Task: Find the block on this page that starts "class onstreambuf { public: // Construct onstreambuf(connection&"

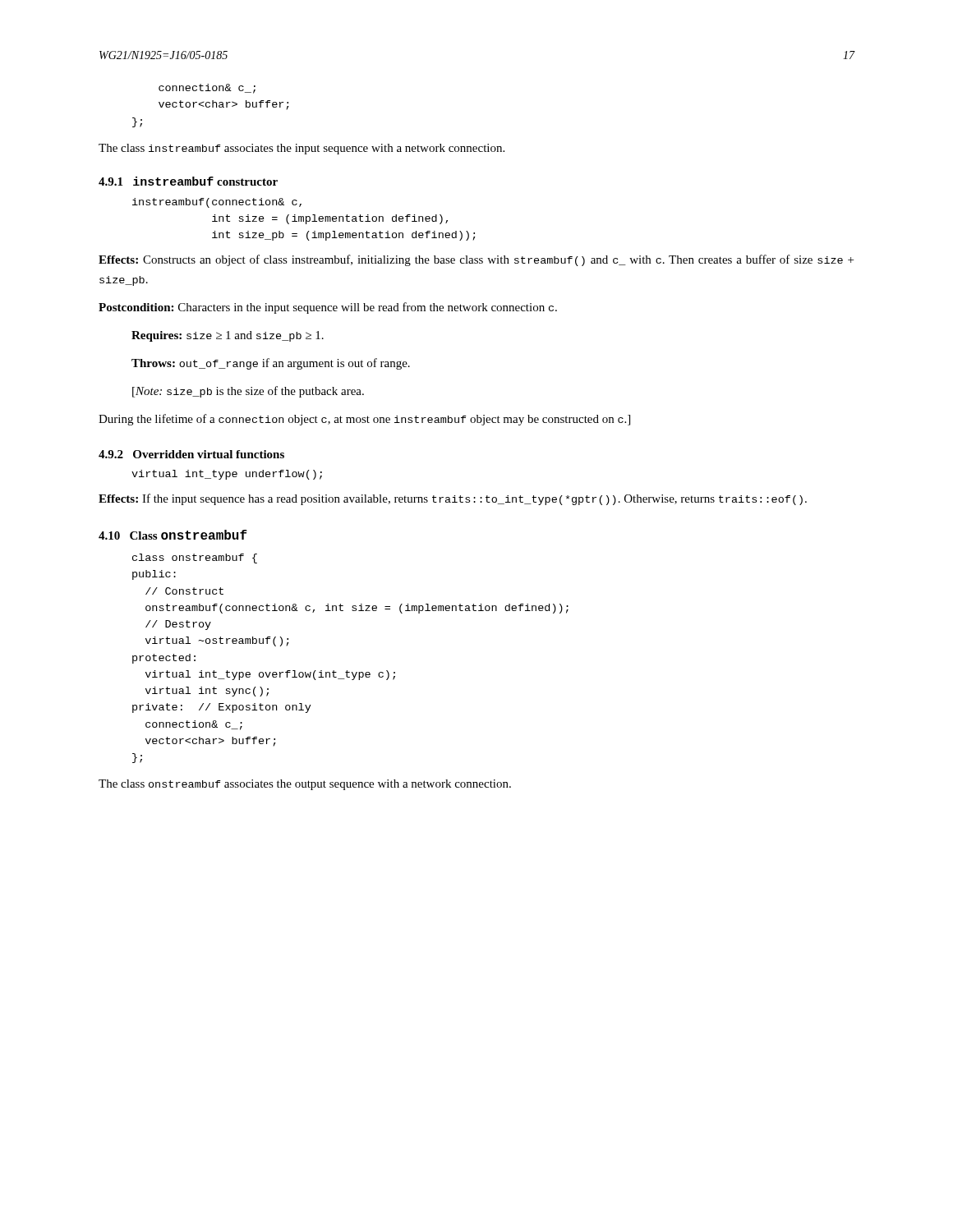Action: coord(195,559)
